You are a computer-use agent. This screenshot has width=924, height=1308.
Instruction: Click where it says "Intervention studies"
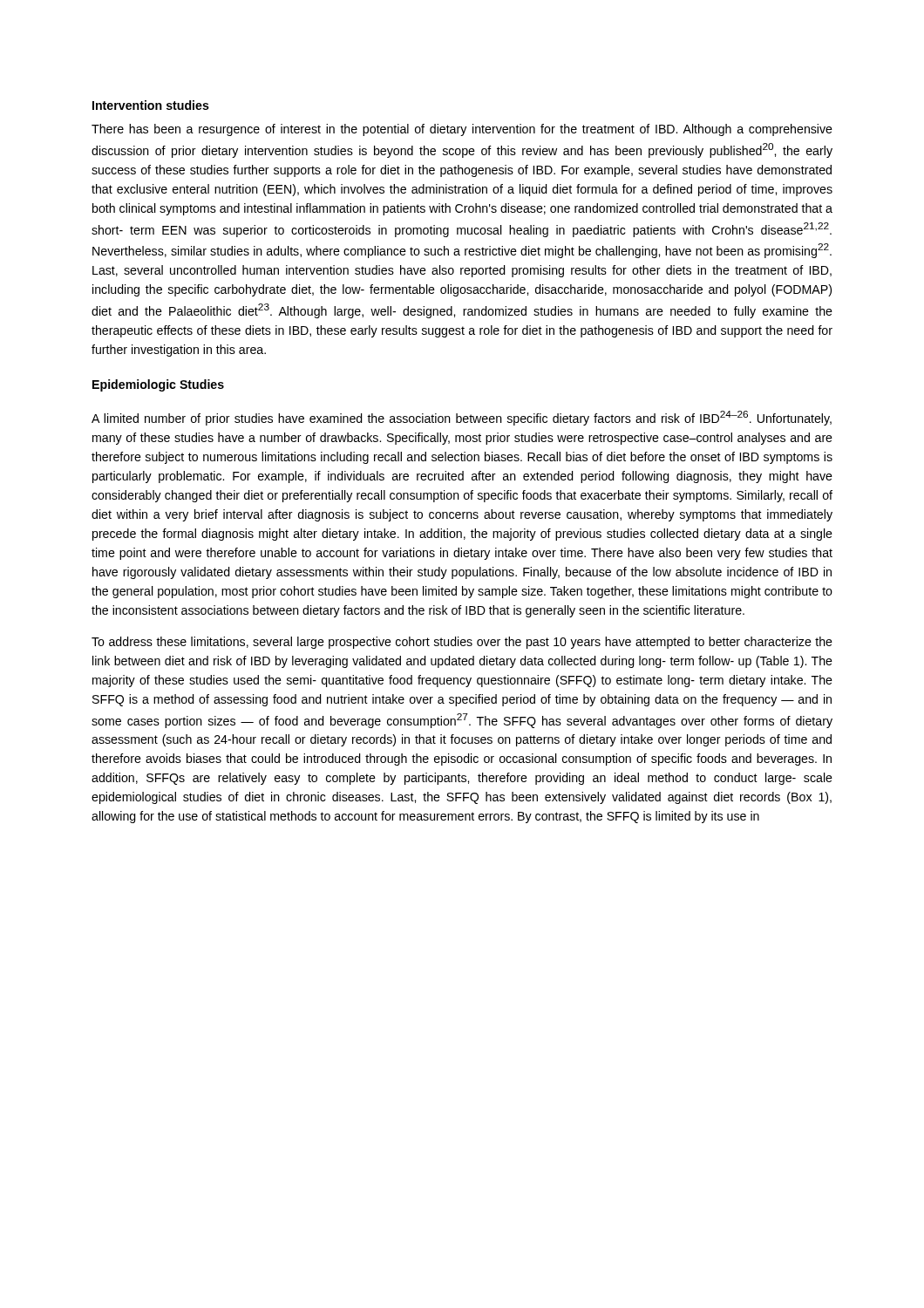[150, 105]
